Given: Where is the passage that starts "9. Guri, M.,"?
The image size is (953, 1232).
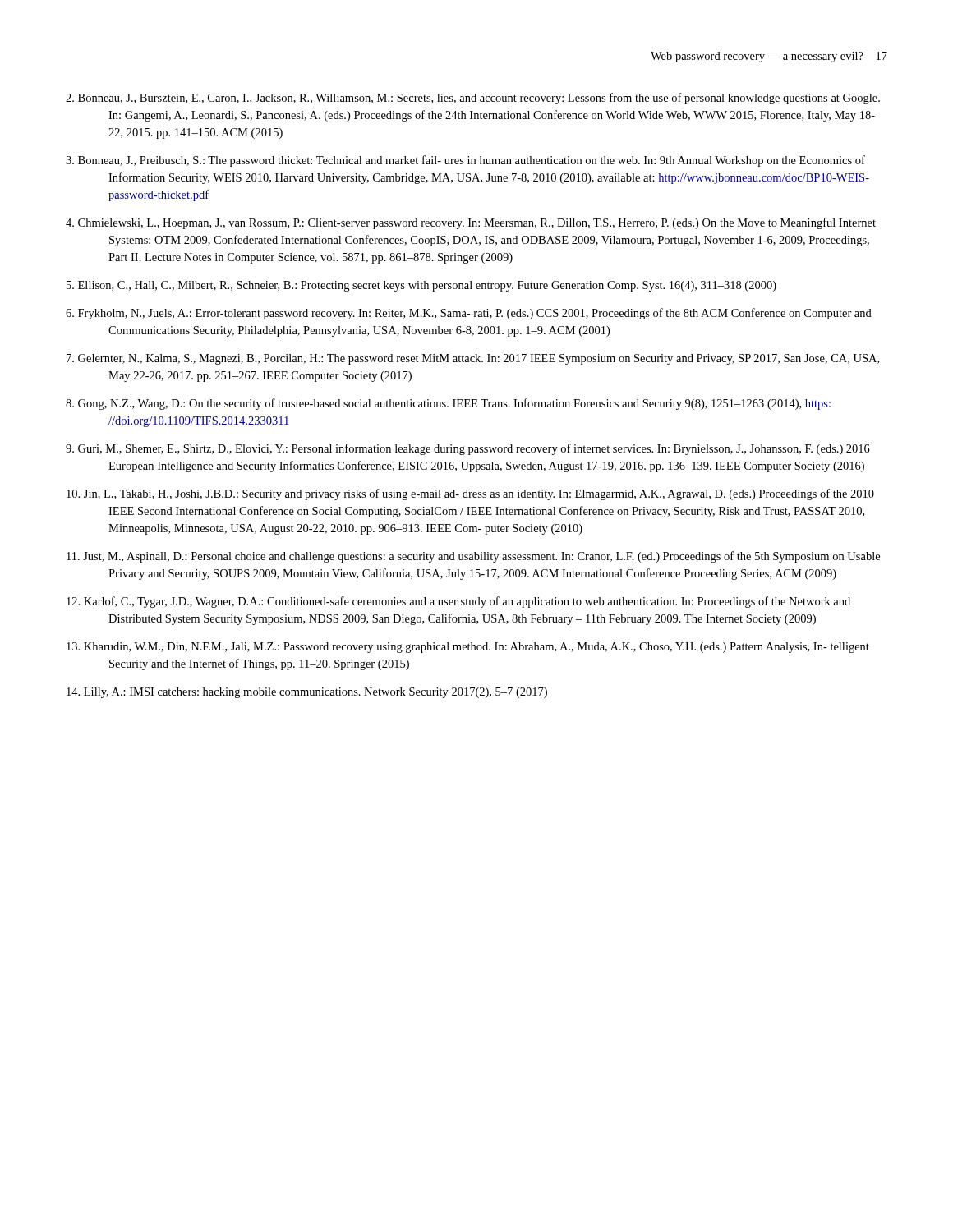Looking at the screenshot, I should 468,457.
